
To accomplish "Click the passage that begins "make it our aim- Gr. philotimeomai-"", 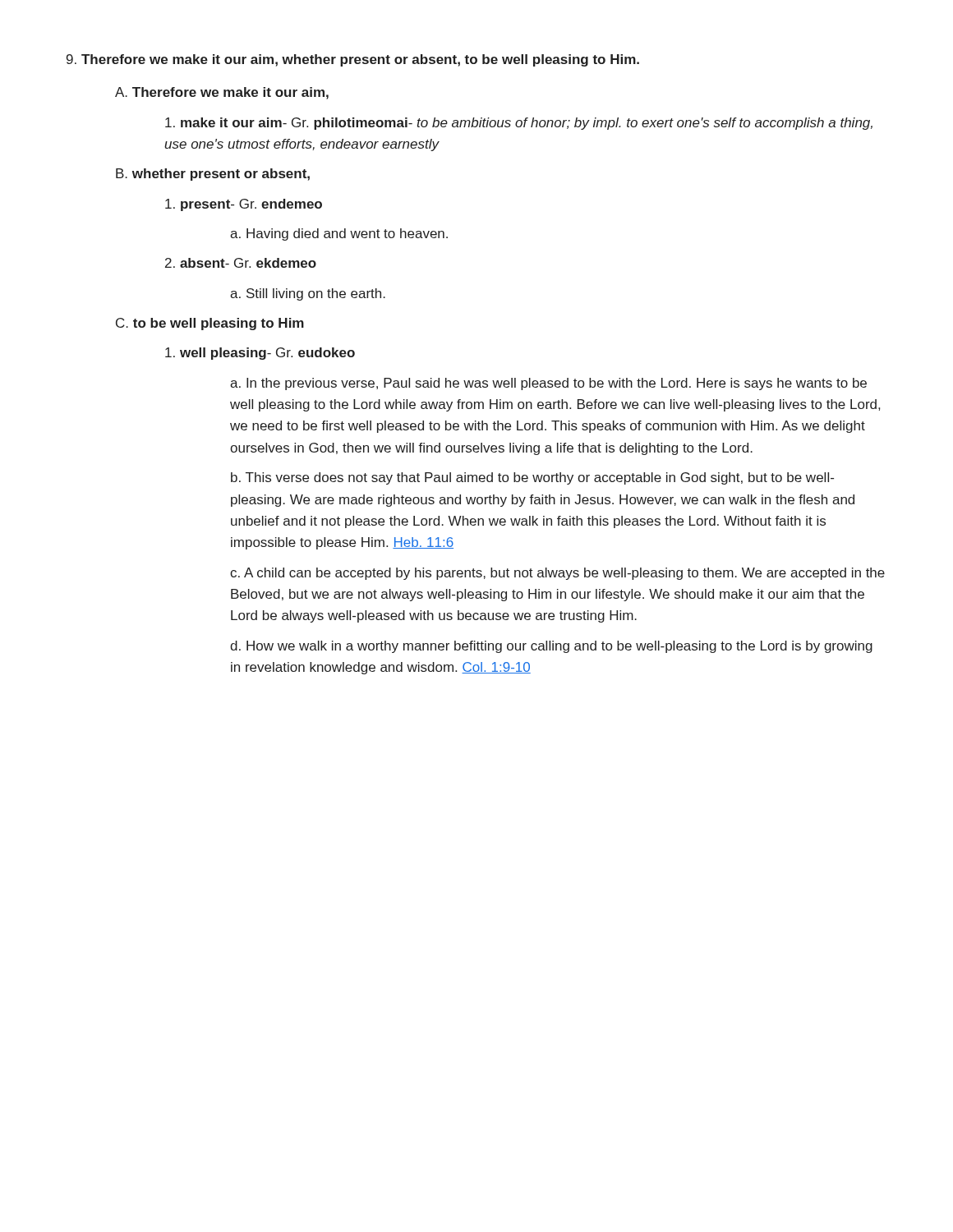I will pos(526,134).
